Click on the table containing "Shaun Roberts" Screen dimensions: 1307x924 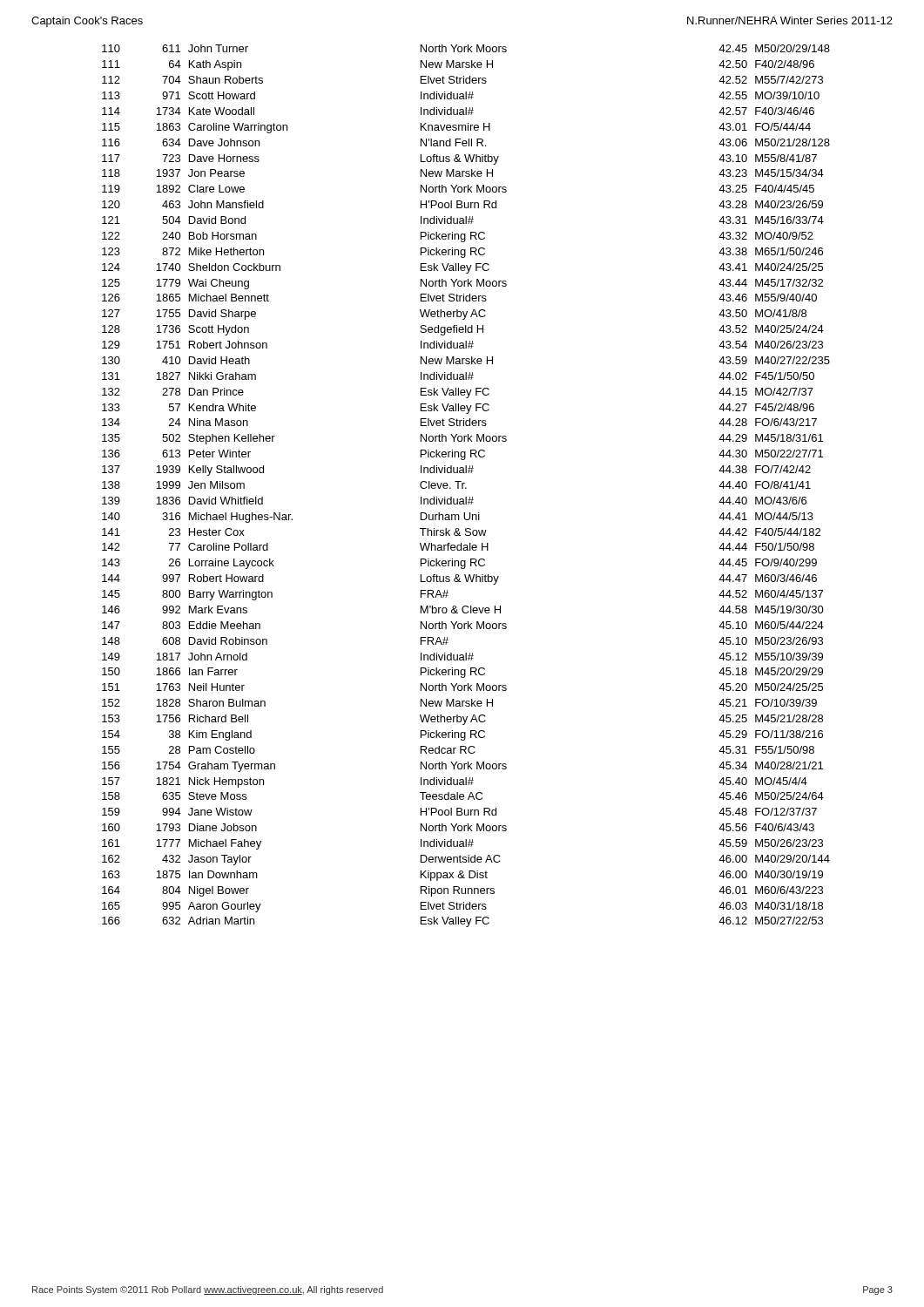pos(462,485)
